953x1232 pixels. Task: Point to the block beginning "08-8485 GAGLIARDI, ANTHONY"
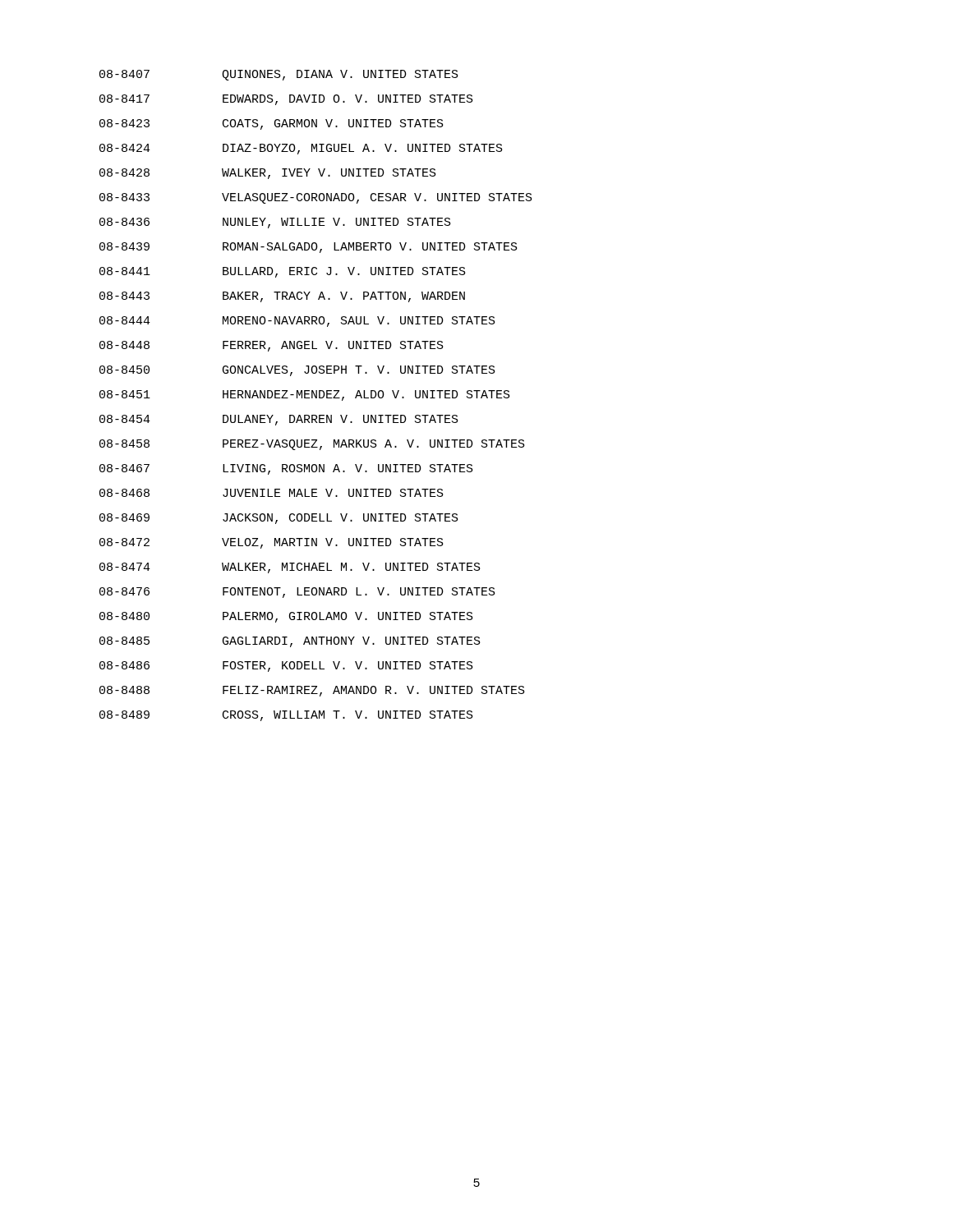tap(290, 642)
